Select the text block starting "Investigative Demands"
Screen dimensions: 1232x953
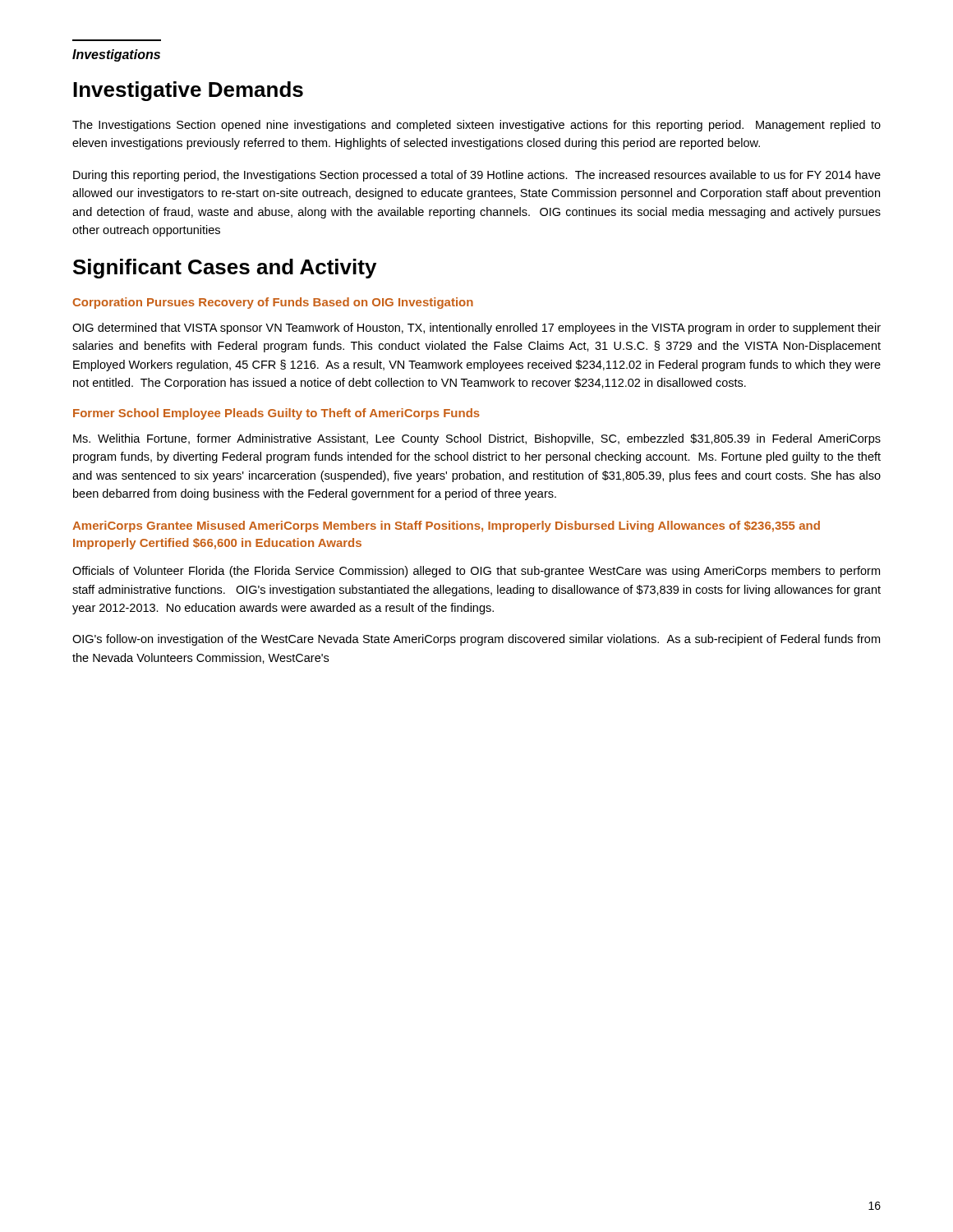pyautogui.click(x=188, y=90)
